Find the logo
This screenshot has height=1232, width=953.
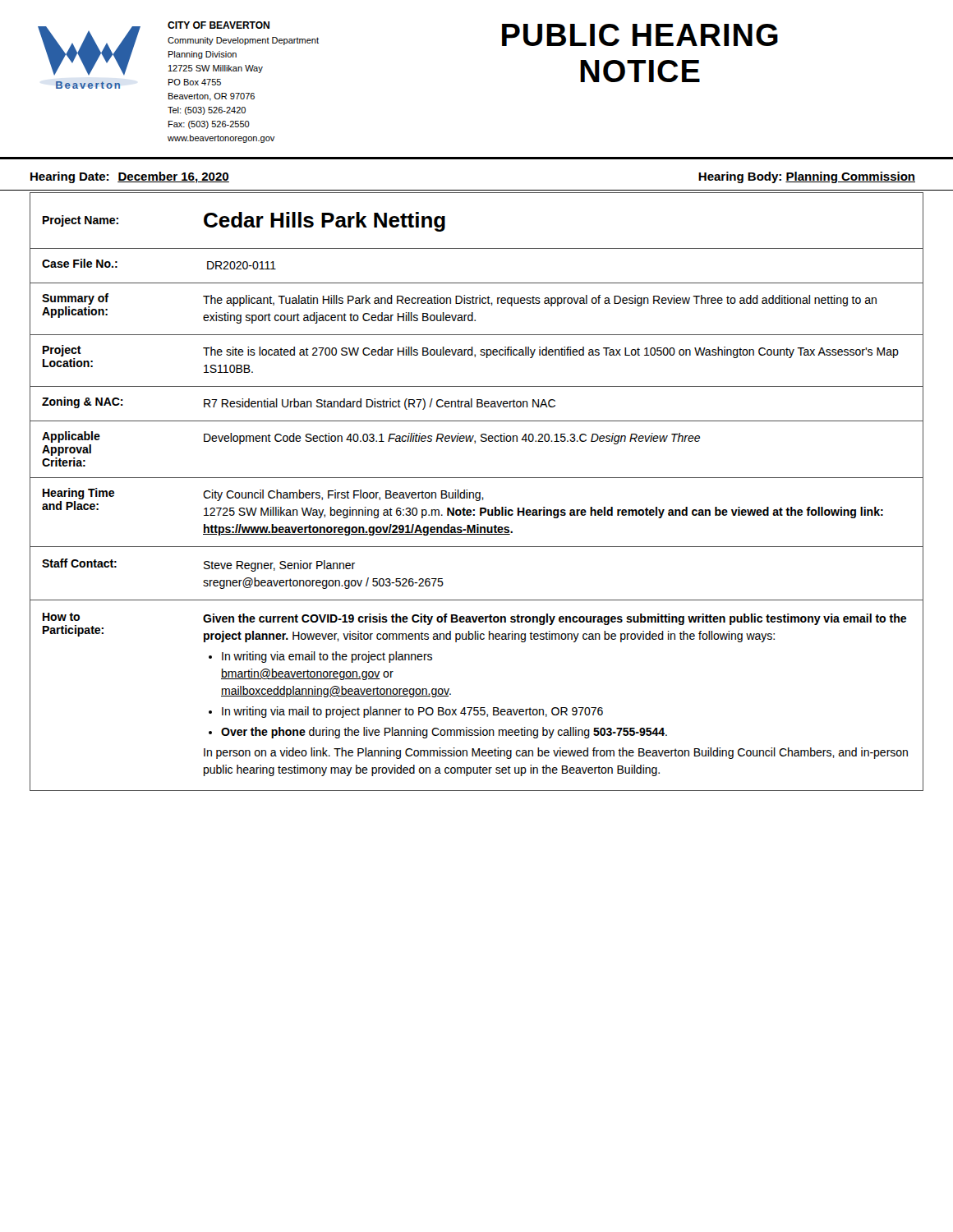(x=91, y=56)
